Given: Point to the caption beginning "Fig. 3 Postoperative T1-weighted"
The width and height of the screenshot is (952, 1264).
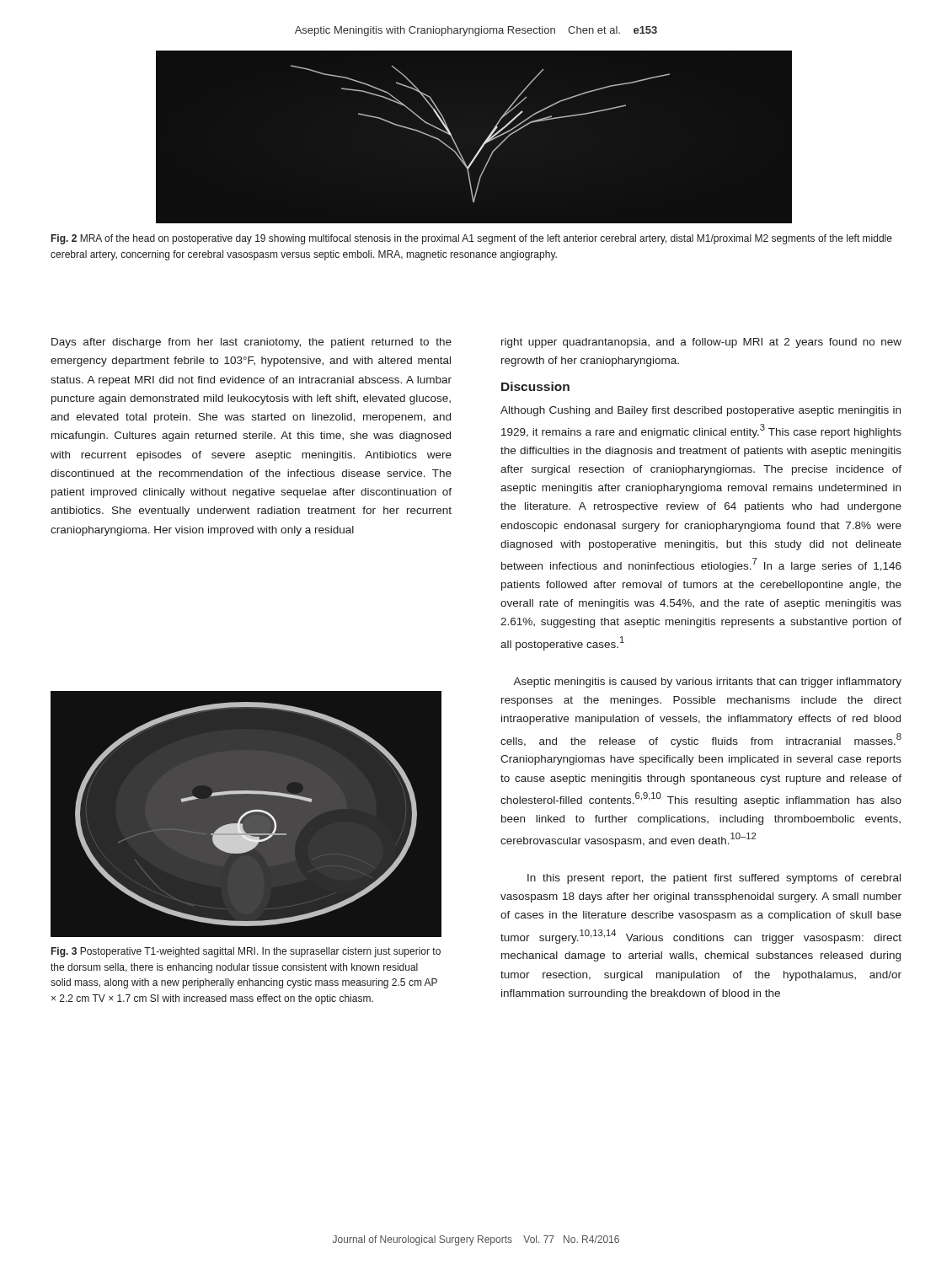Looking at the screenshot, I should point(246,975).
